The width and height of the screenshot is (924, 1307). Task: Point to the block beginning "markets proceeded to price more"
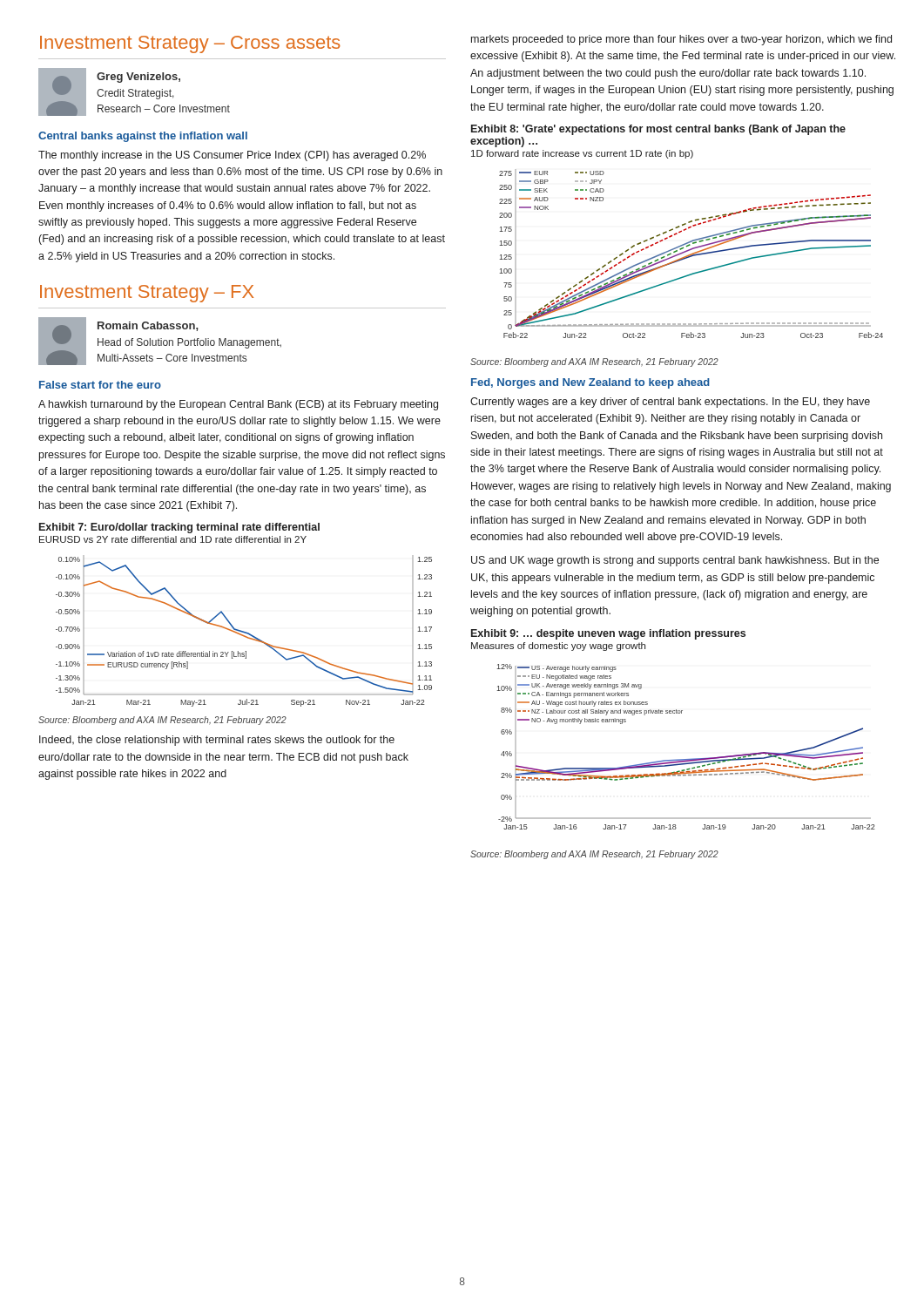[x=683, y=73]
